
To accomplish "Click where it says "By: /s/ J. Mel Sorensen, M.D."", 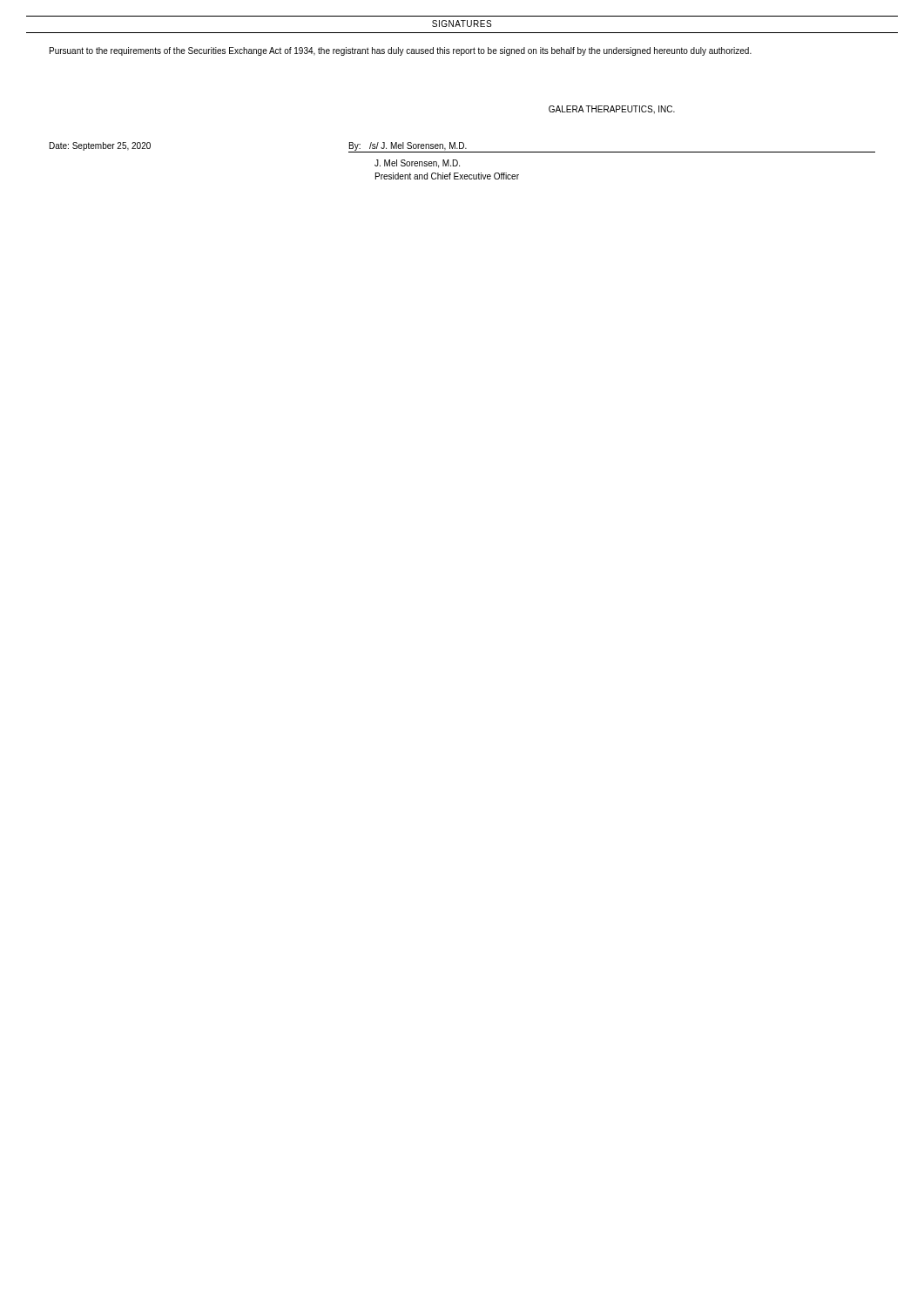I will coord(612,147).
